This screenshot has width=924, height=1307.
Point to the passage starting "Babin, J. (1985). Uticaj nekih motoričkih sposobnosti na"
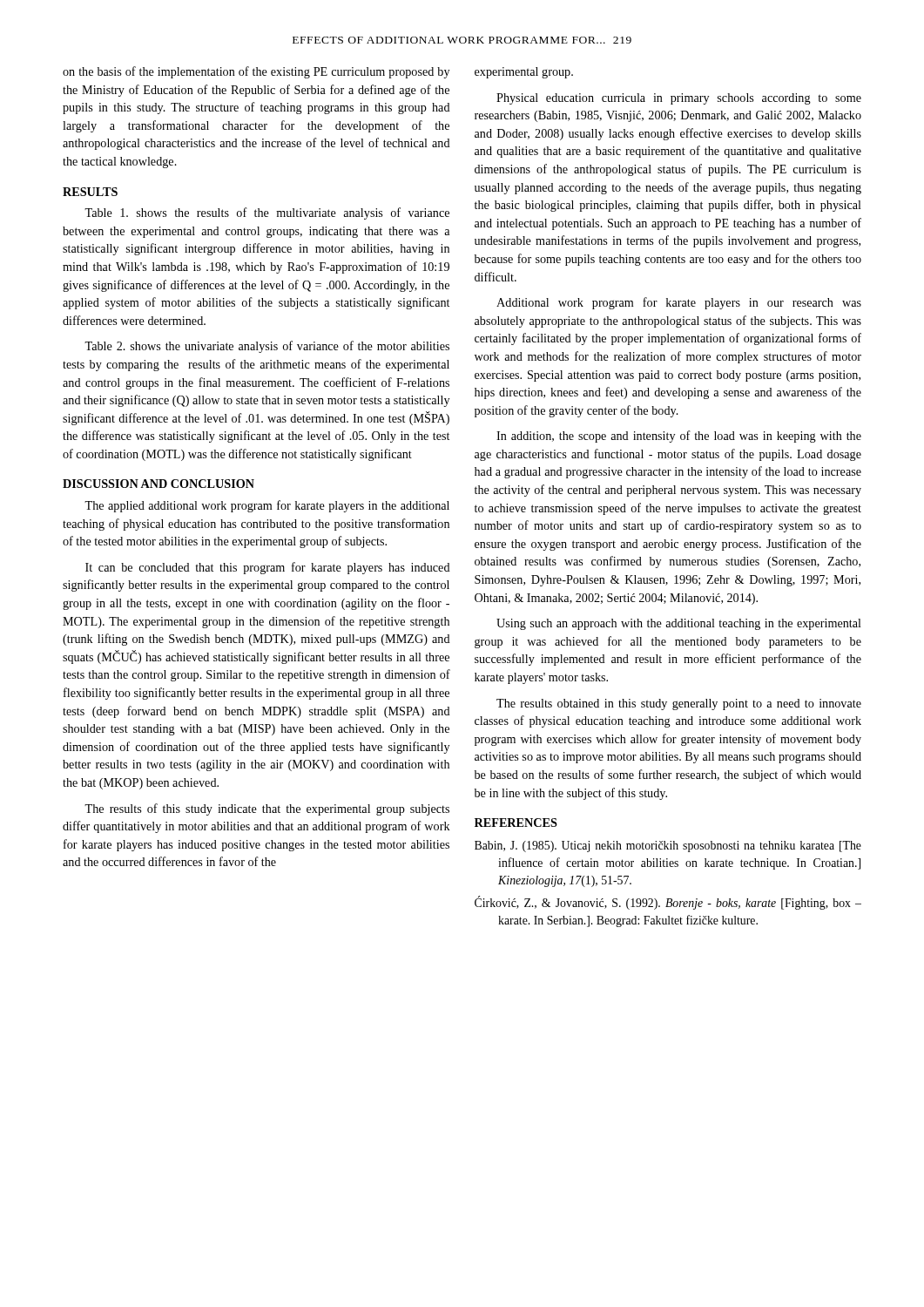coord(668,863)
